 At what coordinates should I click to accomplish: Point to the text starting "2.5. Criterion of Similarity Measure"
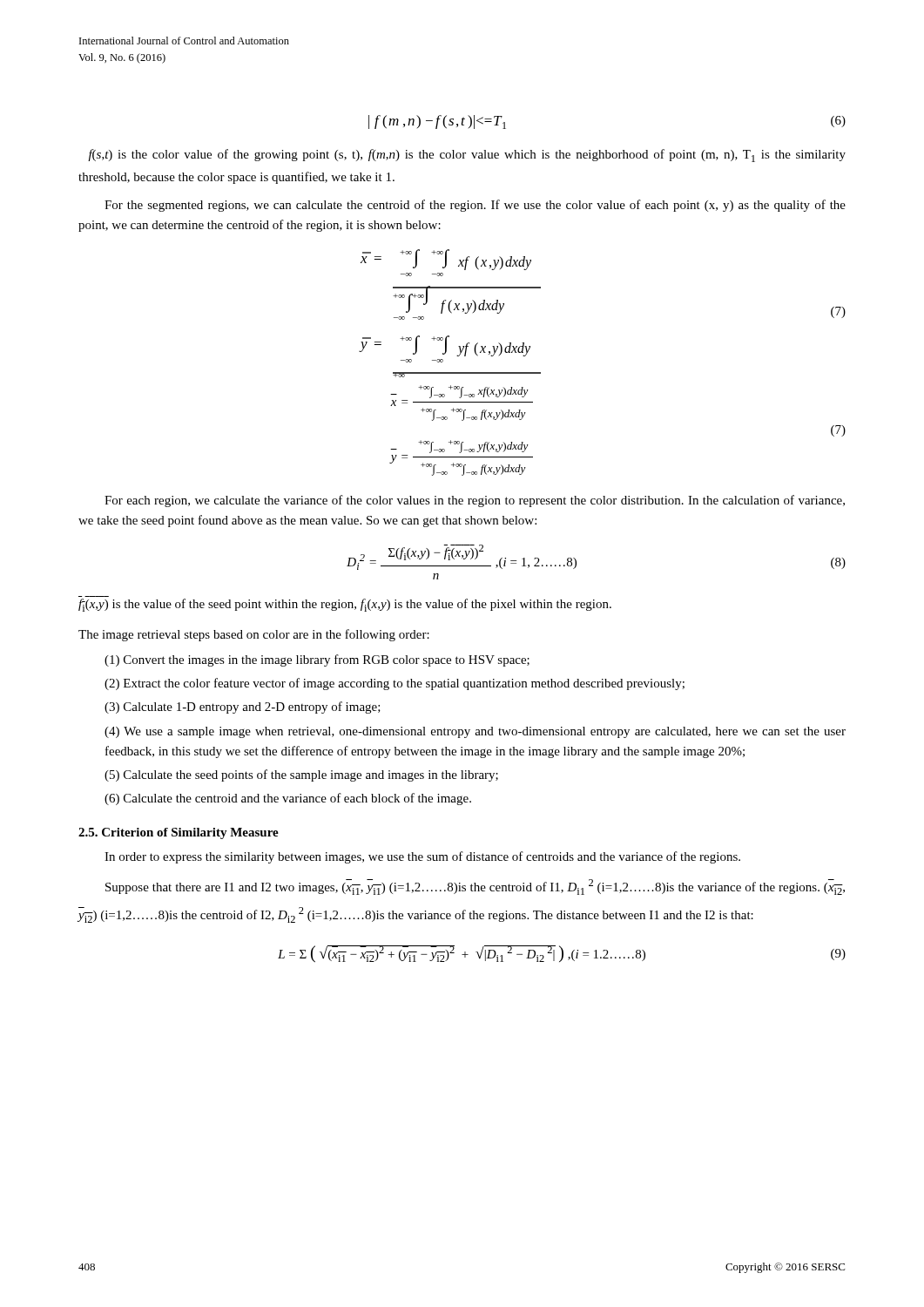pos(178,832)
